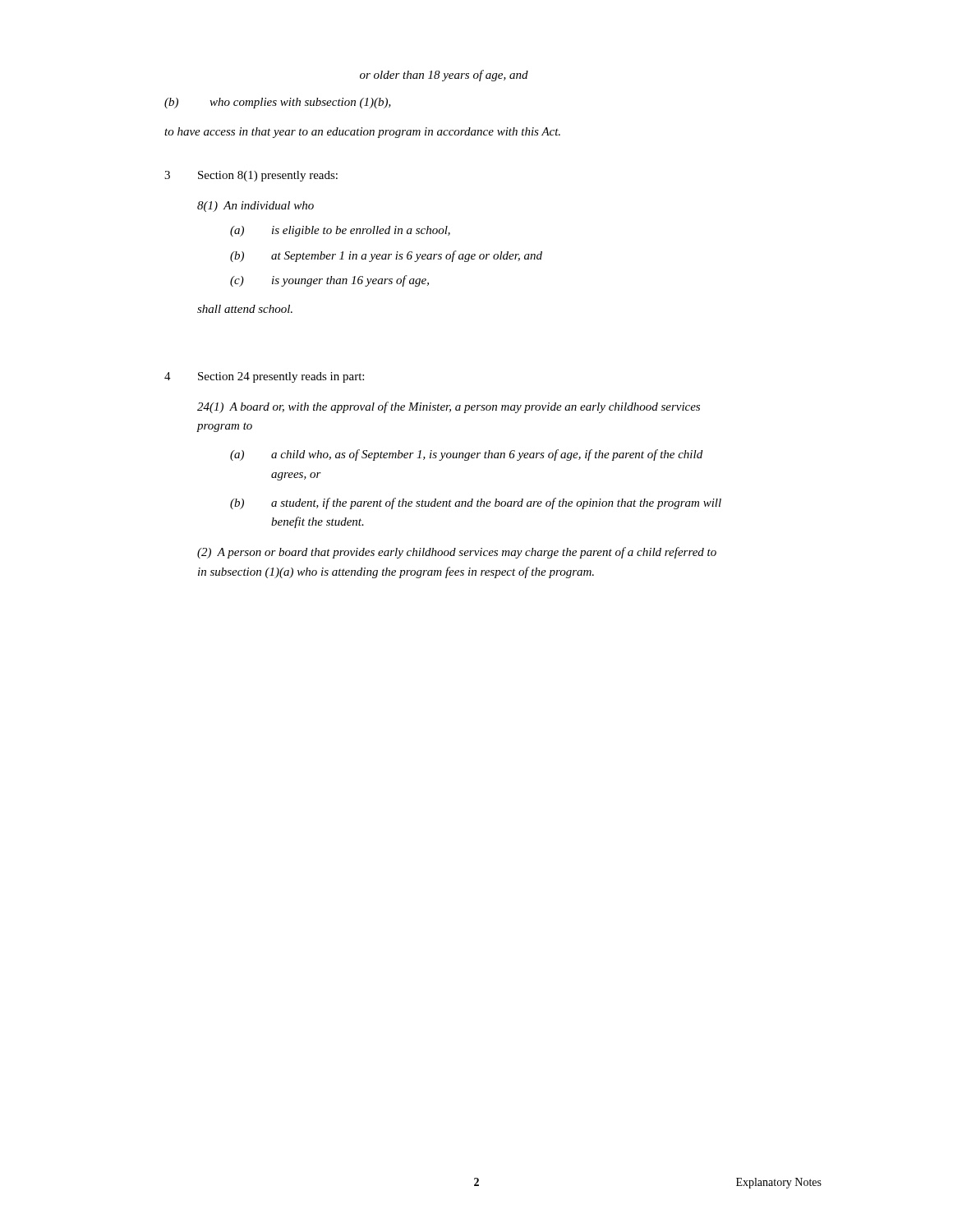Find the element starting "4 Section 24 presently reads in part:"
This screenshot has width=953, height=1232.
[265, 377]
